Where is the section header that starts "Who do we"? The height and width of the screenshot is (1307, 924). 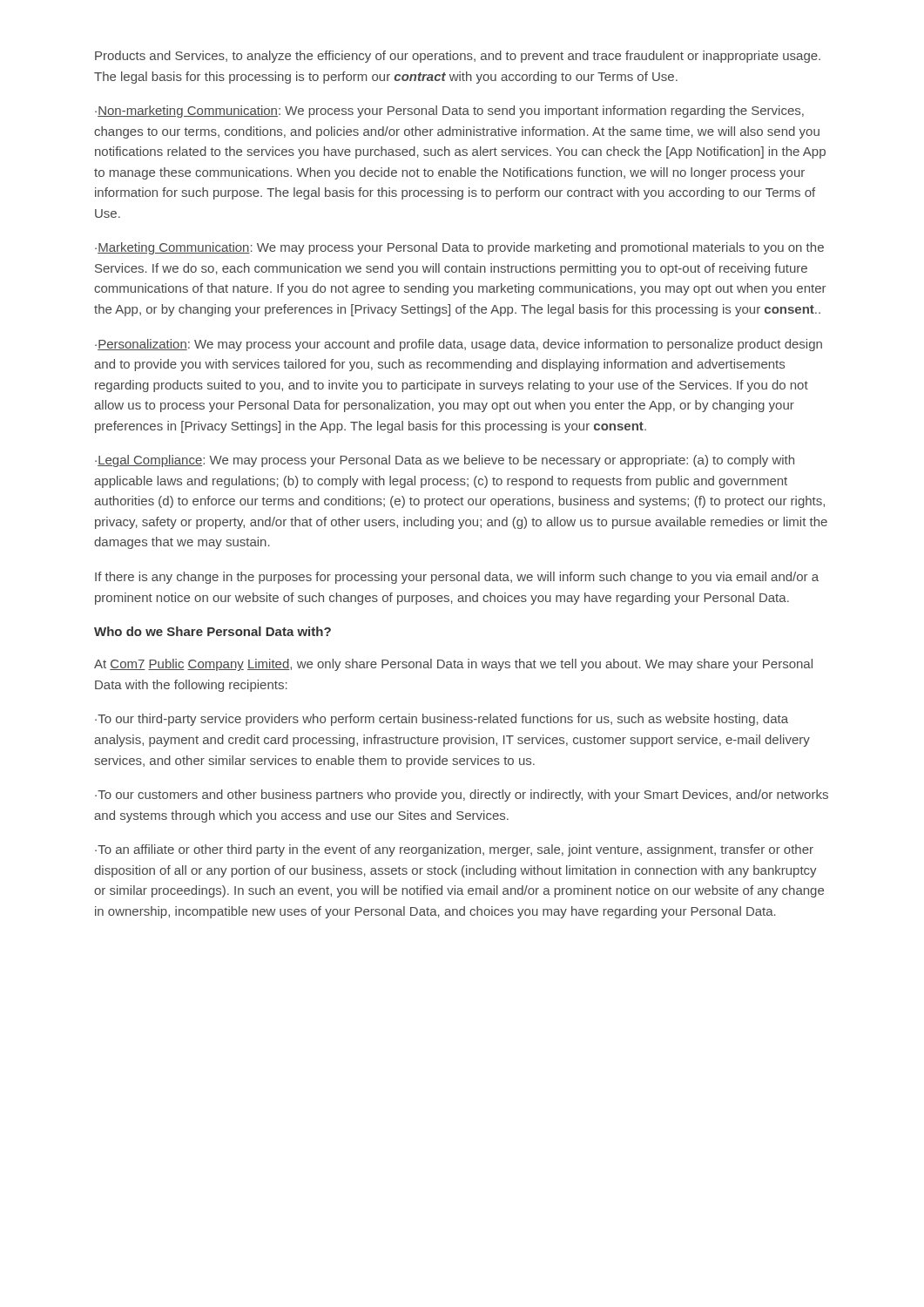click(213, 631)
